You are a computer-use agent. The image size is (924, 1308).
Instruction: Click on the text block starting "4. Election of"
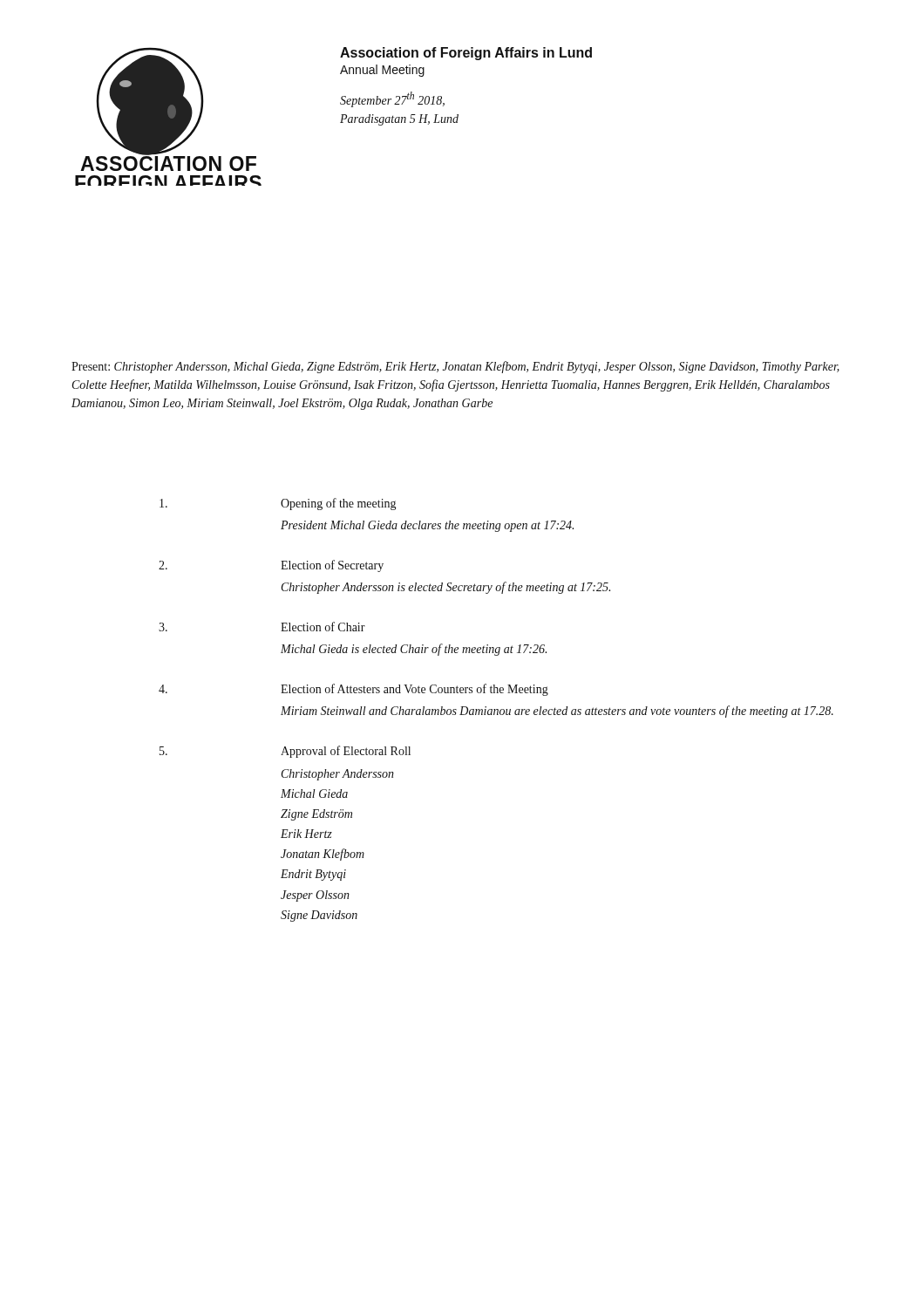click(310, 690)
